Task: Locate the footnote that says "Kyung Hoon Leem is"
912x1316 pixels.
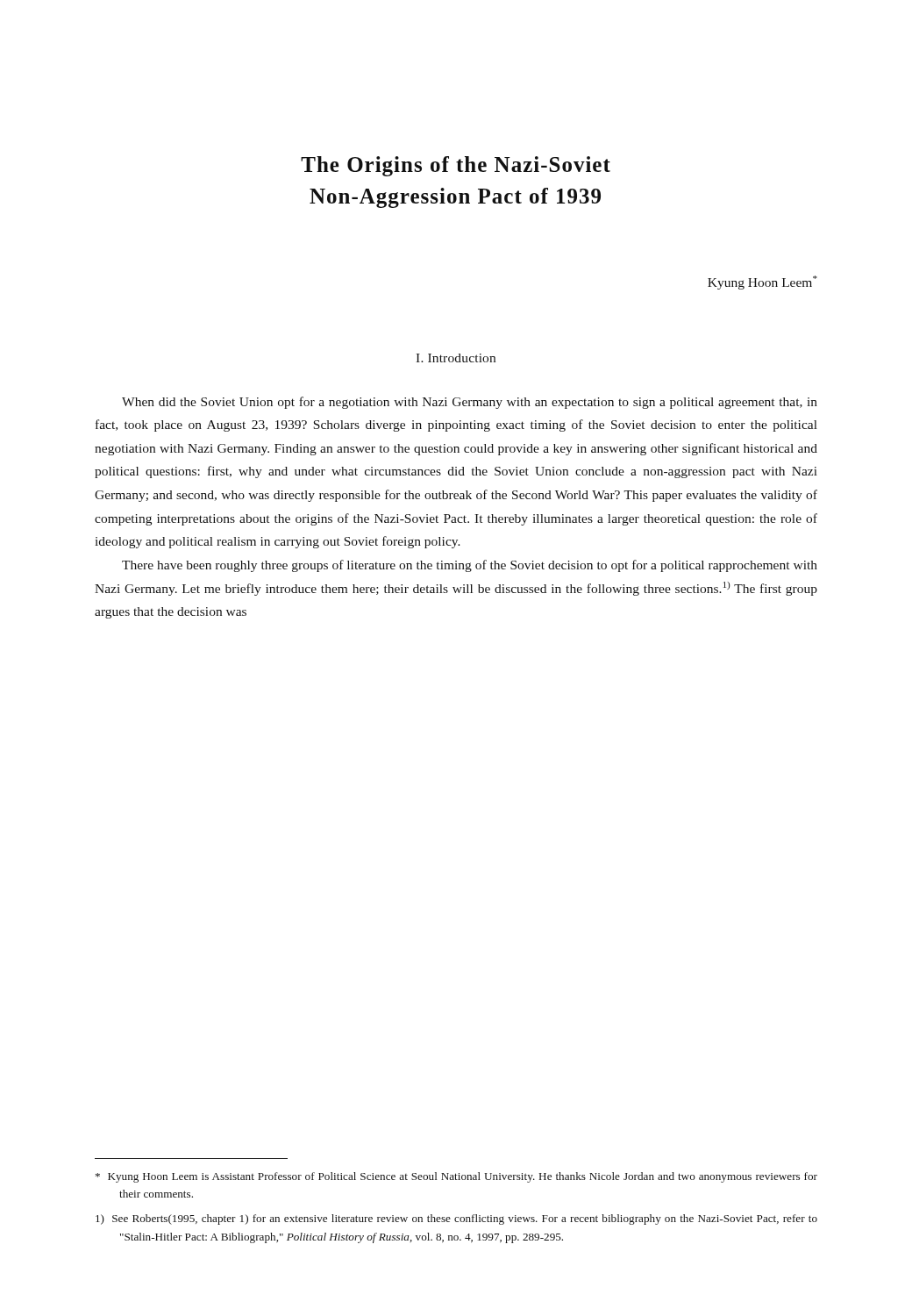Action: pyautogui.click(x=456, y=1185)
